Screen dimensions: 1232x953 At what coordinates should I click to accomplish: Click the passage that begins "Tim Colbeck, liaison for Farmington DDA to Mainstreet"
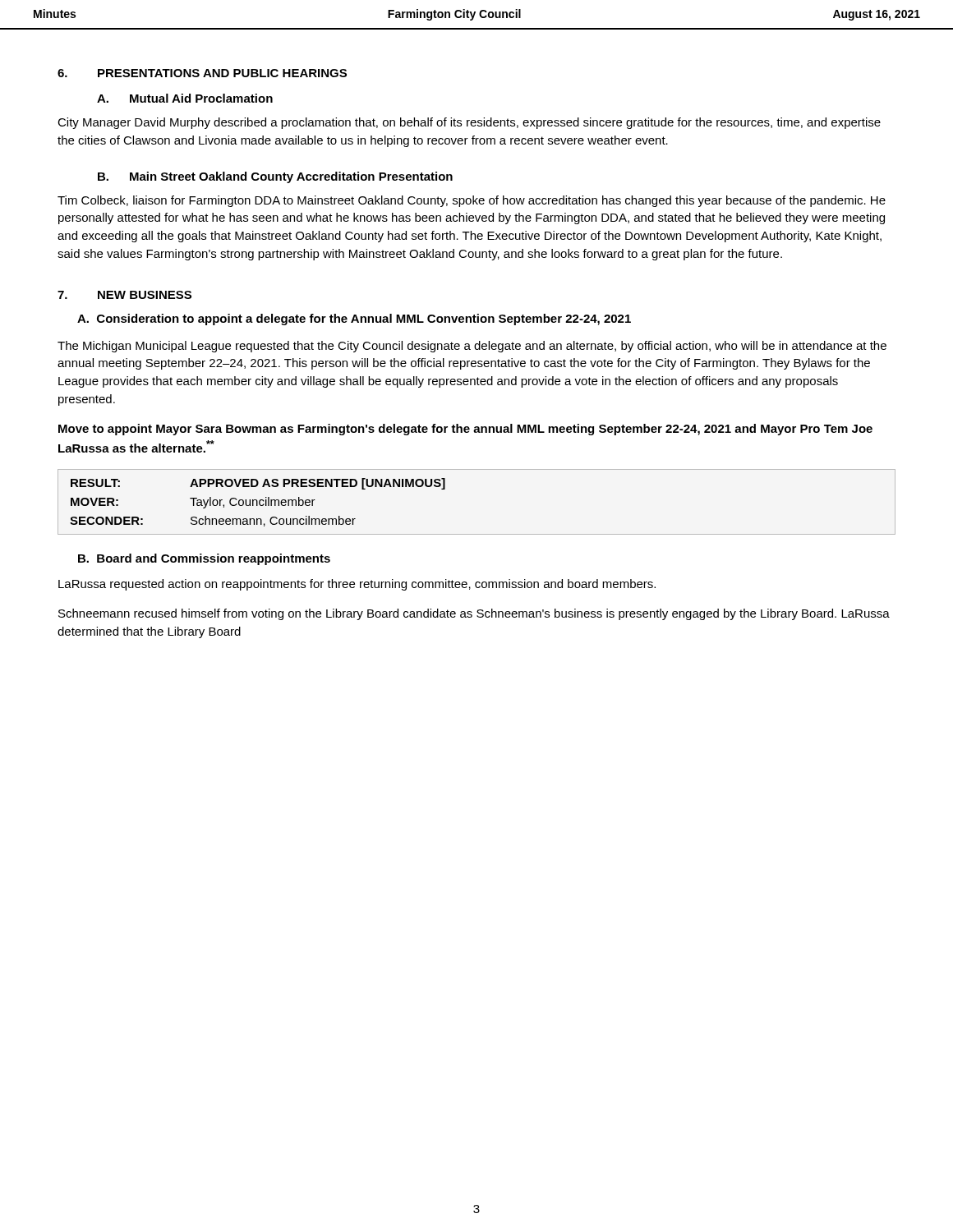click(472, 226)
